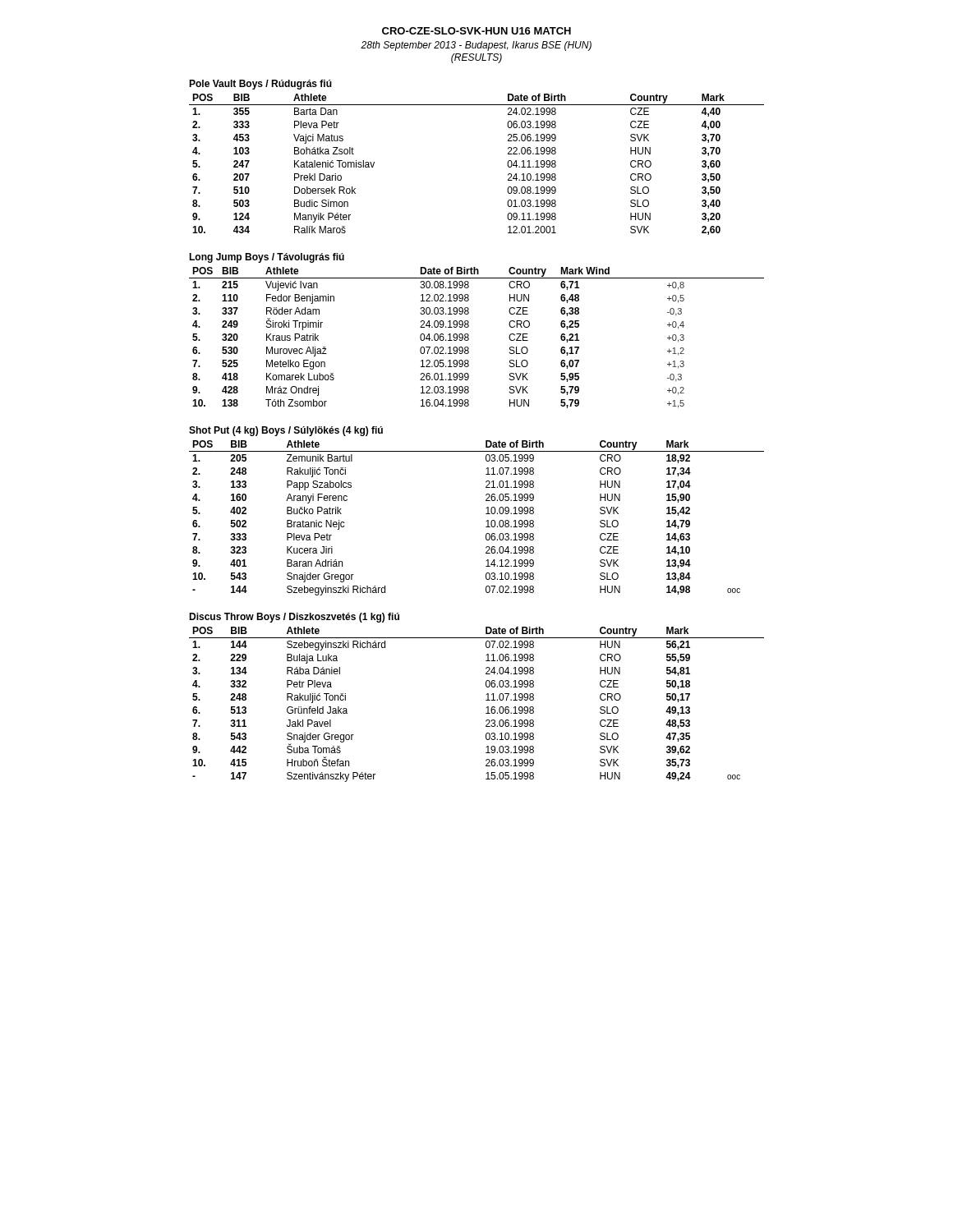953x1232 pixels.
Task: Select the table that reads "Bučko Patrik"
Action: (x=476, y=517)
